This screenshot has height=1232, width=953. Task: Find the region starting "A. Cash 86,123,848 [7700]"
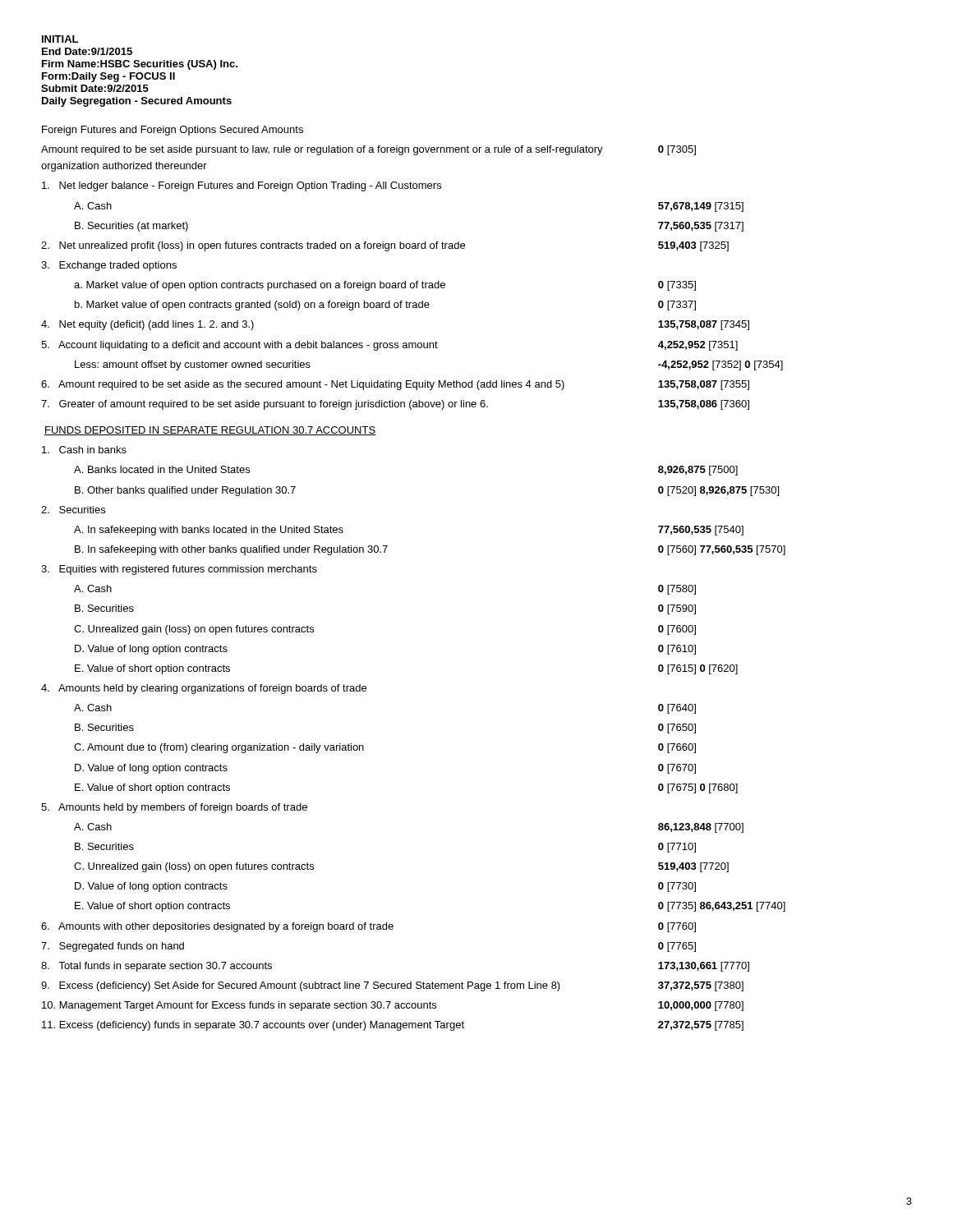[x=90, y=829]
